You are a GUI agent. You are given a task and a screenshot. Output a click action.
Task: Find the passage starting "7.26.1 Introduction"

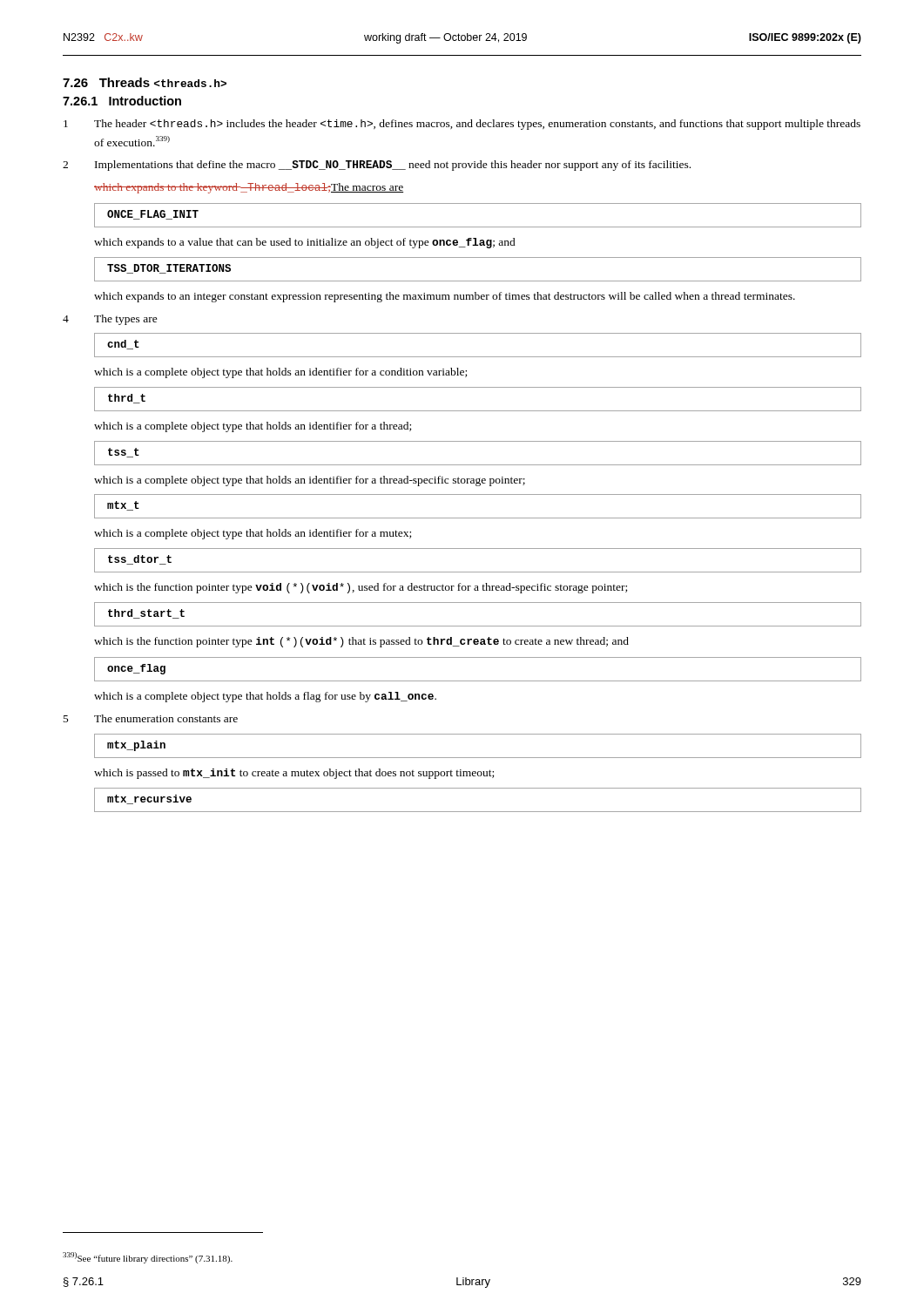pyautogui.click(x=122, y=101)
